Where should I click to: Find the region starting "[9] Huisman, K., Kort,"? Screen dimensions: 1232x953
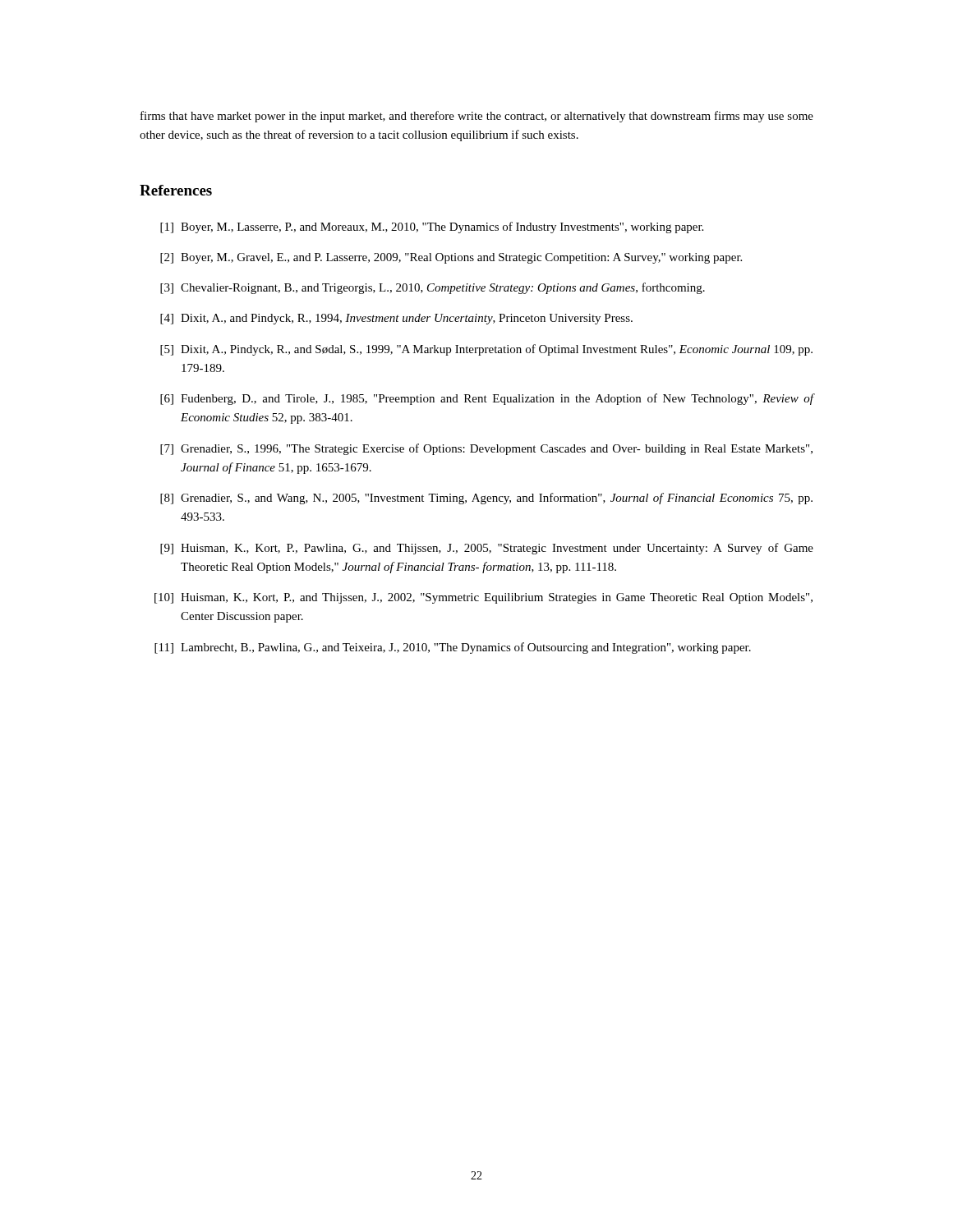click(476, 557)
